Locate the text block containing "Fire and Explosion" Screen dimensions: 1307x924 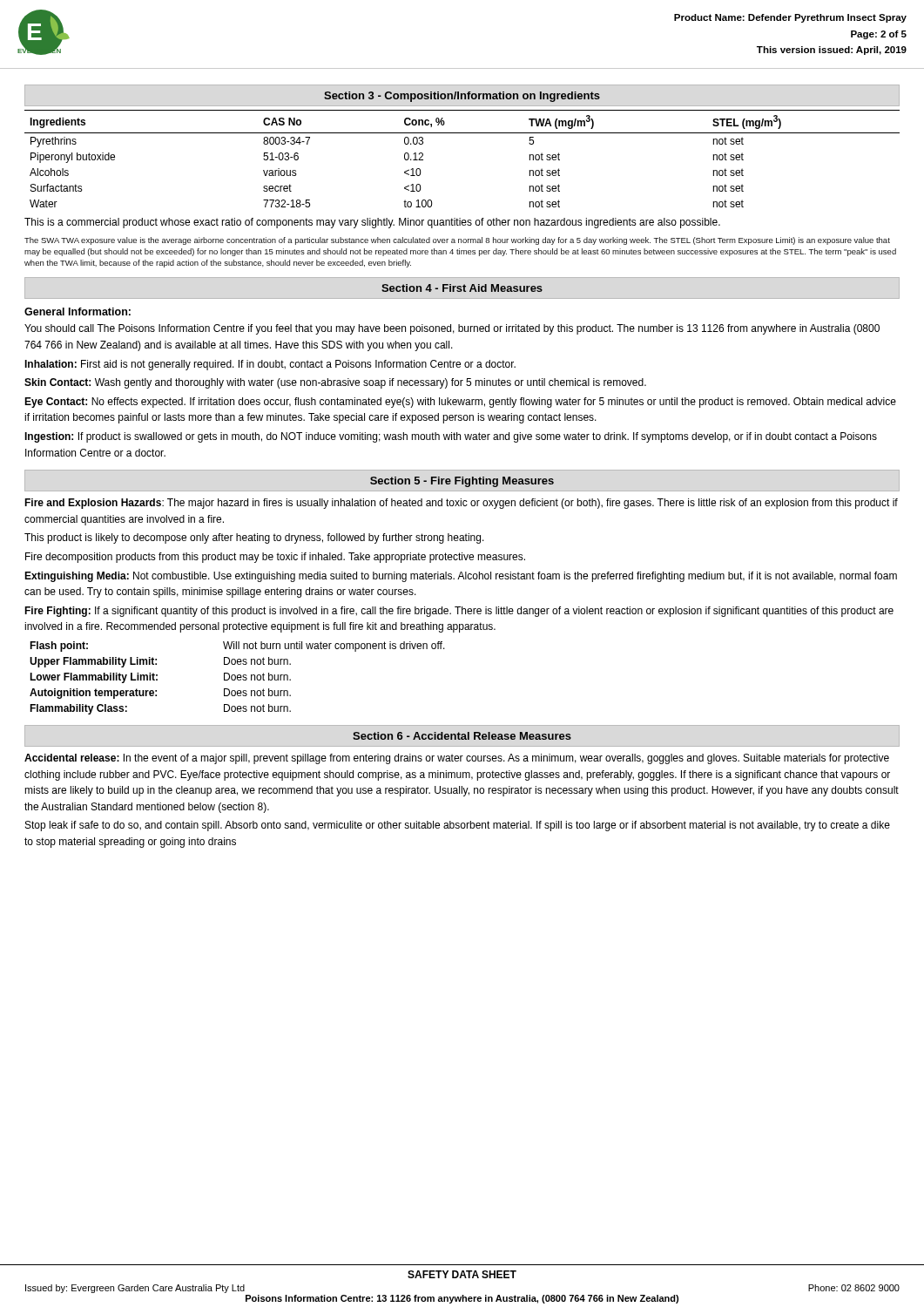coord(461,511)
